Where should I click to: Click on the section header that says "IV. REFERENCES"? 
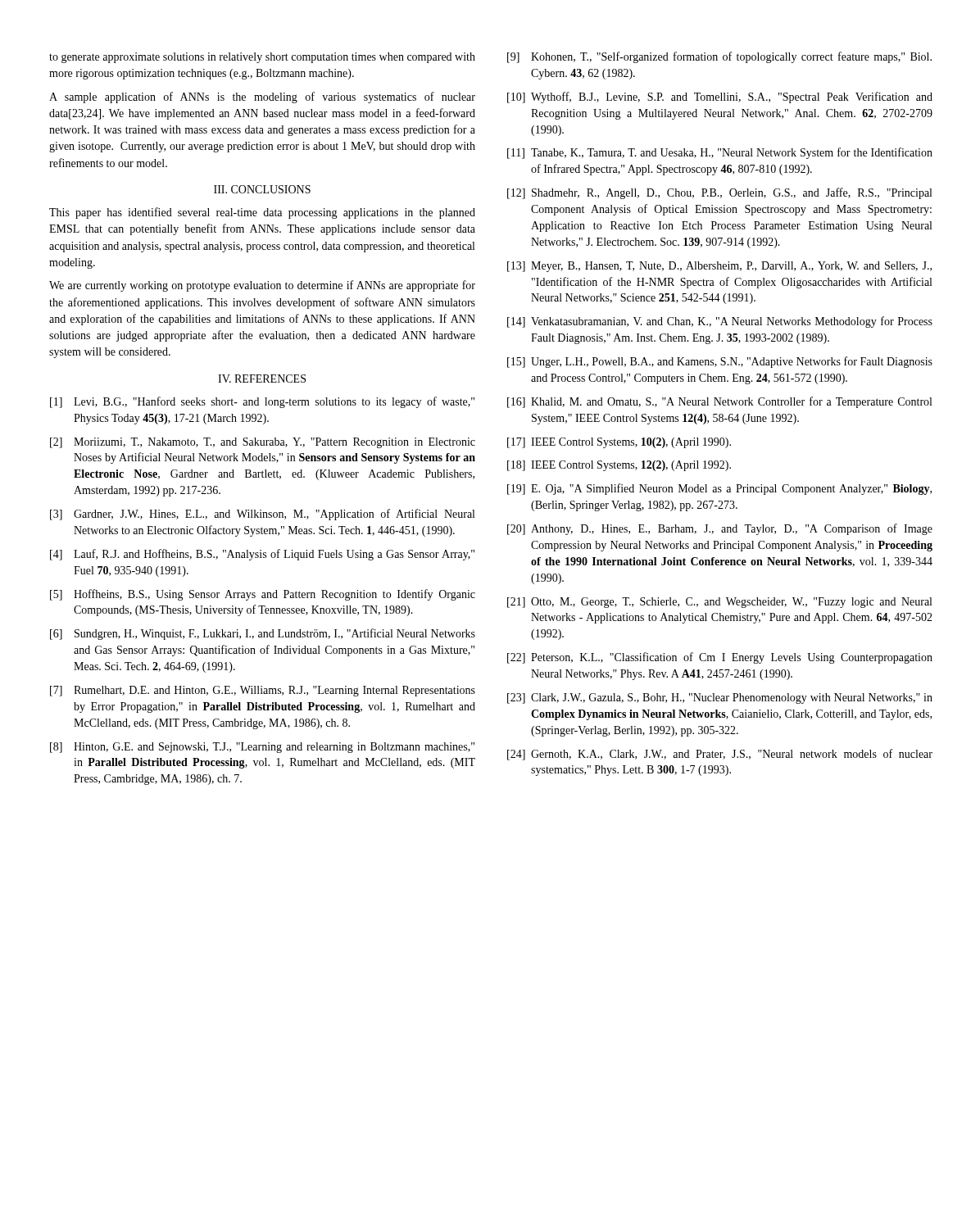[x=262, y=379]
